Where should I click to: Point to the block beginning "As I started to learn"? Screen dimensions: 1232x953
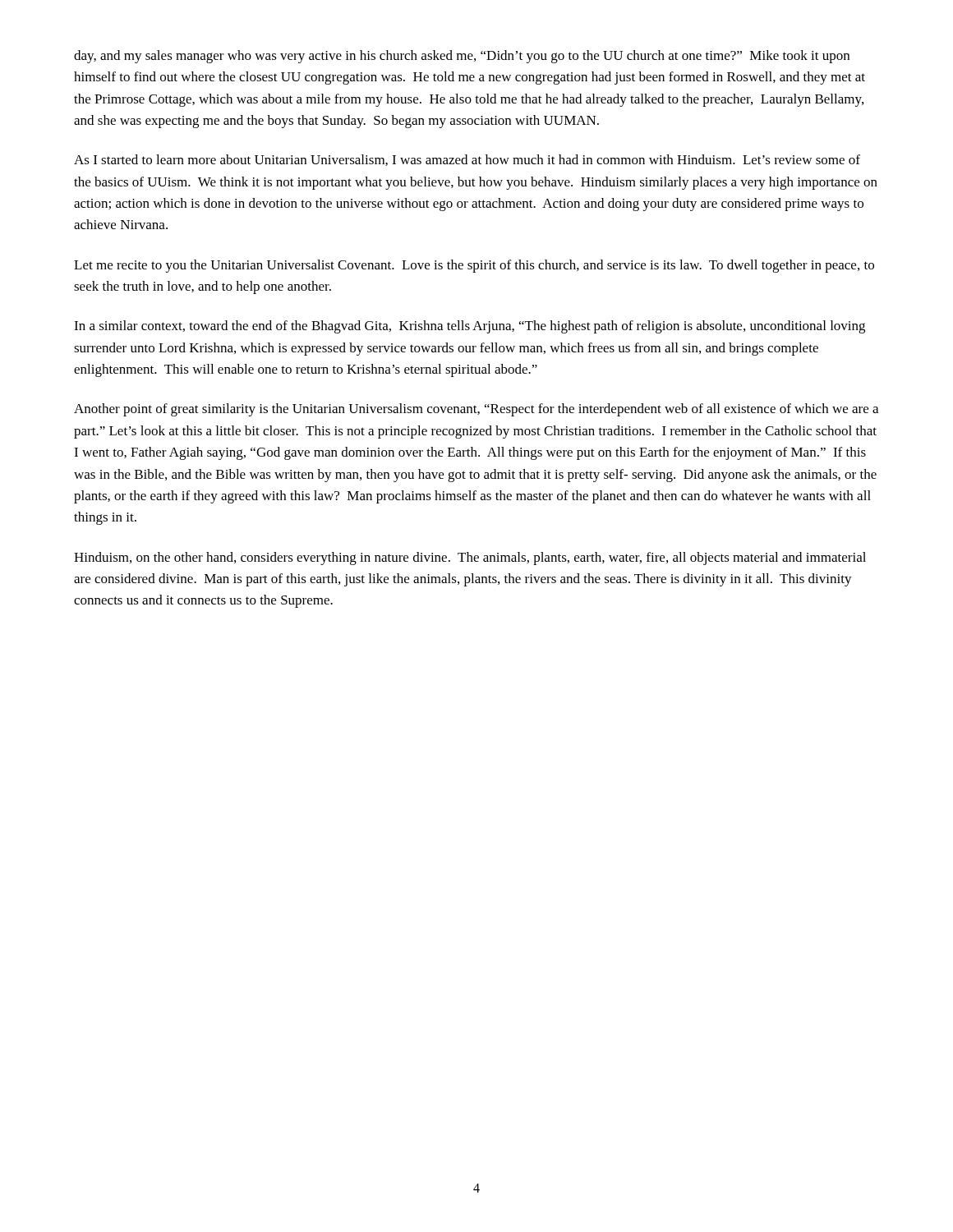coord(476,192)
